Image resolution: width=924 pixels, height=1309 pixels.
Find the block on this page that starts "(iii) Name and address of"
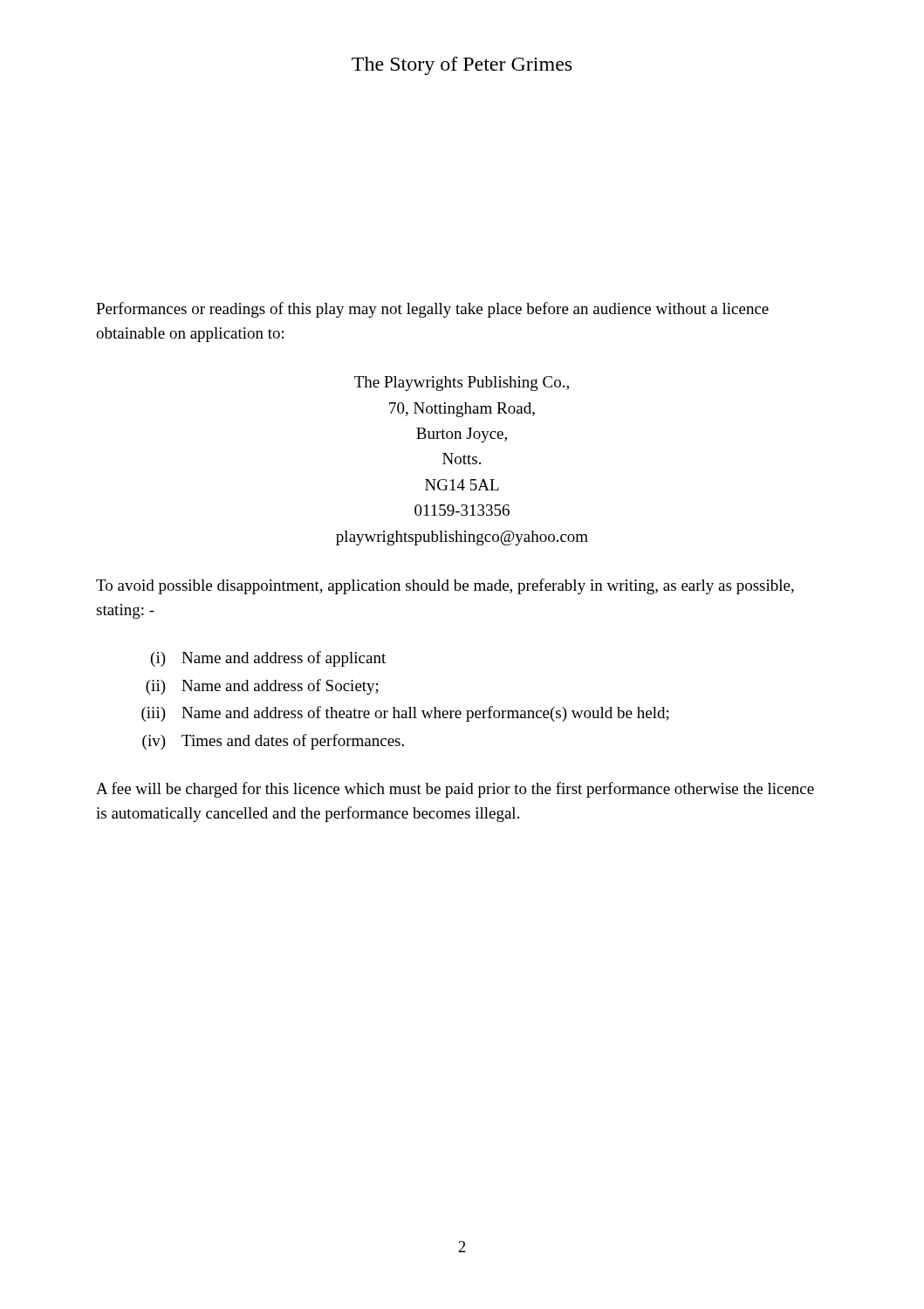[x=462, y=713]
